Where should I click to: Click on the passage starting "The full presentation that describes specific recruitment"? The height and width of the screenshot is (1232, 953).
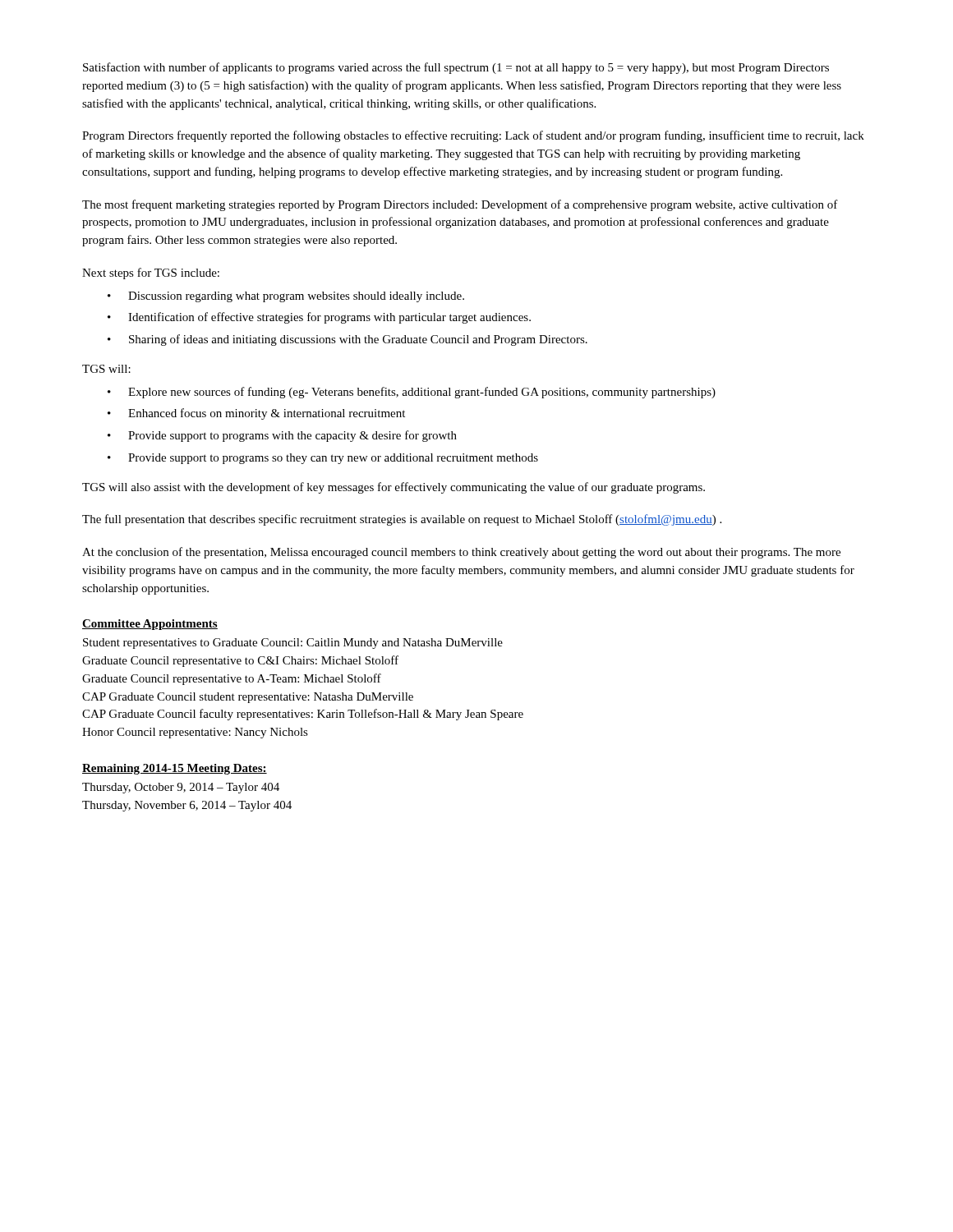point(402,519)
